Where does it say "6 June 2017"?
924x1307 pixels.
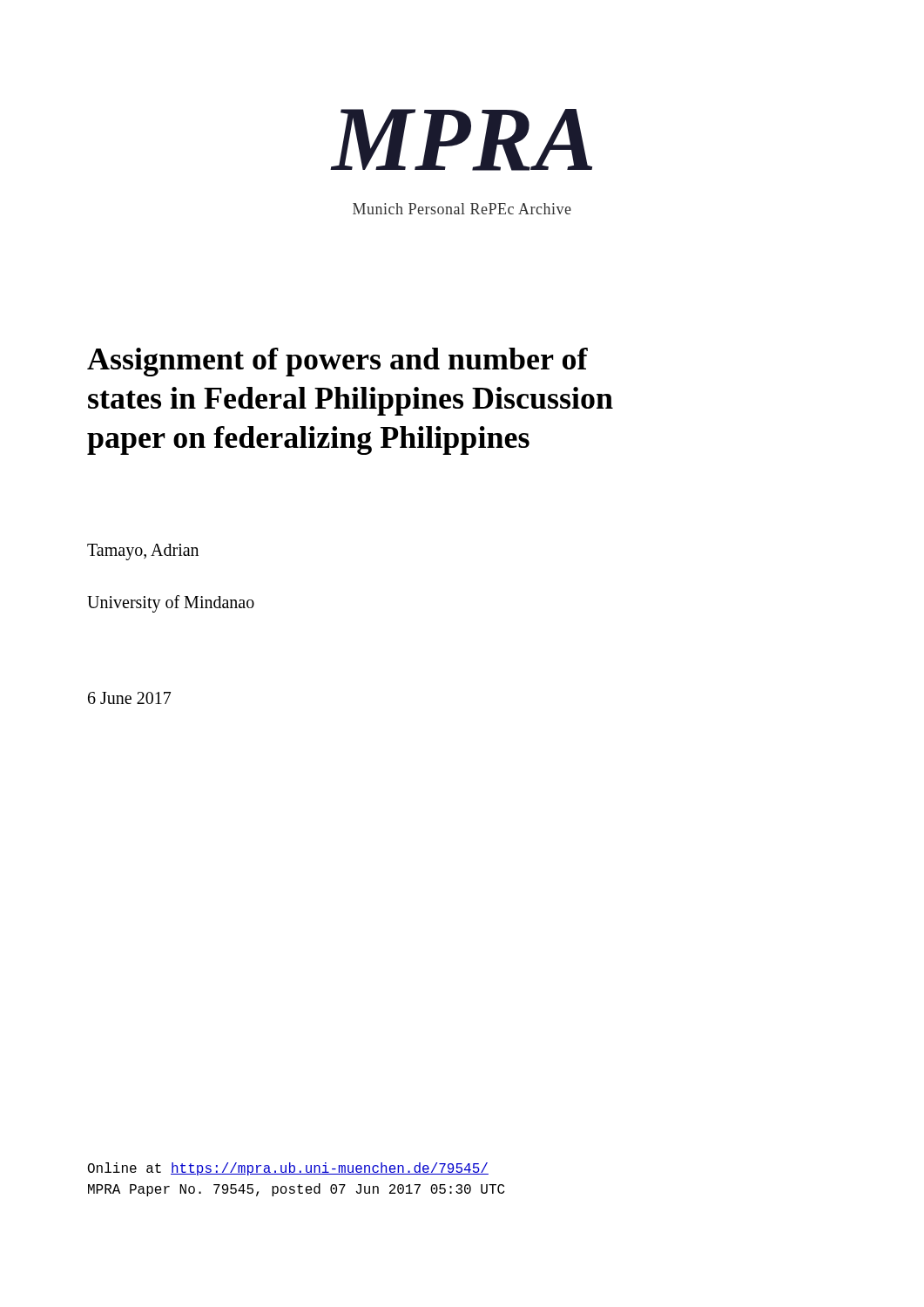click(x=129, y=698)
